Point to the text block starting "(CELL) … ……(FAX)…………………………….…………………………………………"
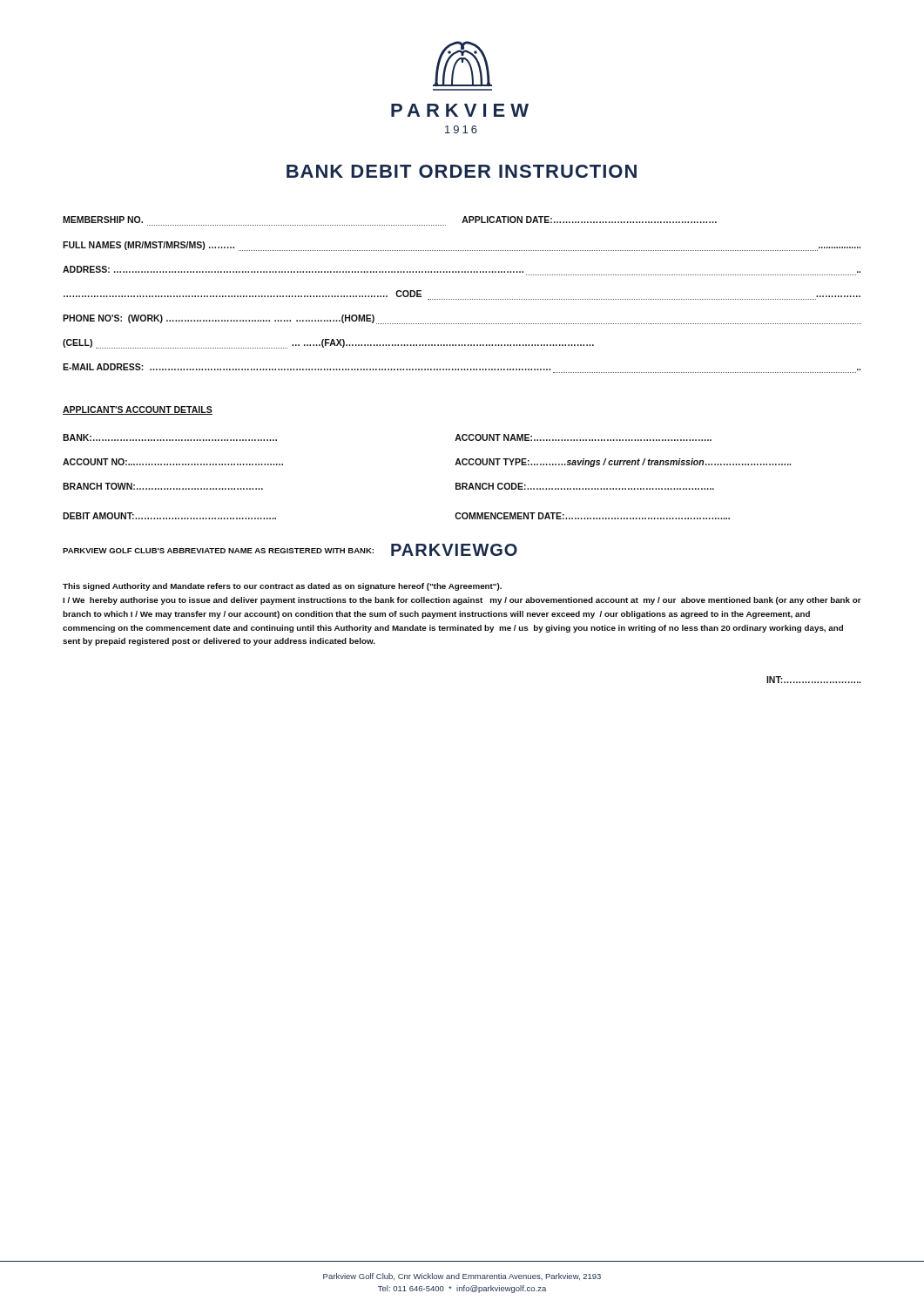The height and width of the screenshot is (1307, 924). click(x=329, y=343)
